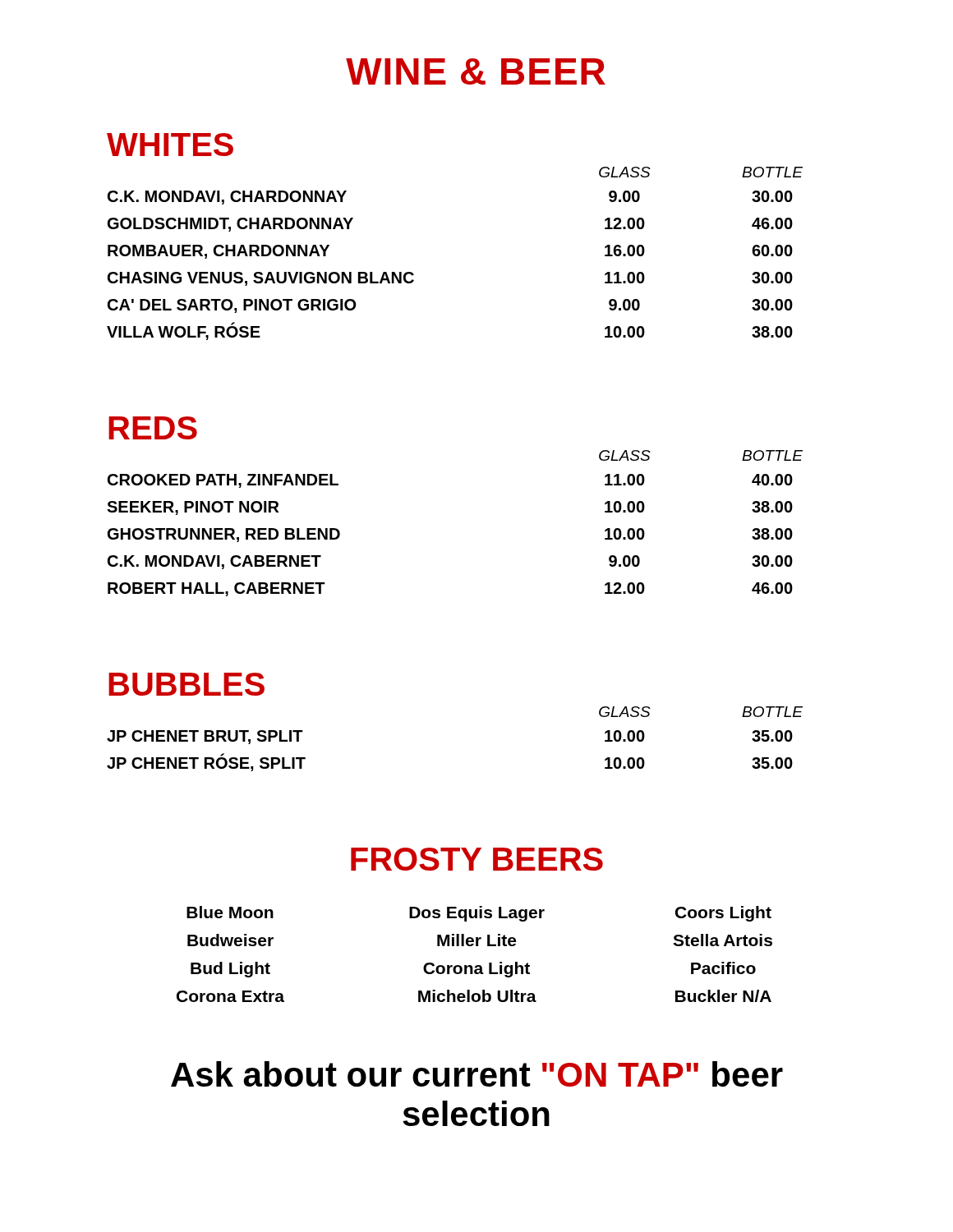The image size is (953, 1232).
Task: Locate the text block starting "Buckler N/A"
Action: pyautogui.click(x=723, y=996)
